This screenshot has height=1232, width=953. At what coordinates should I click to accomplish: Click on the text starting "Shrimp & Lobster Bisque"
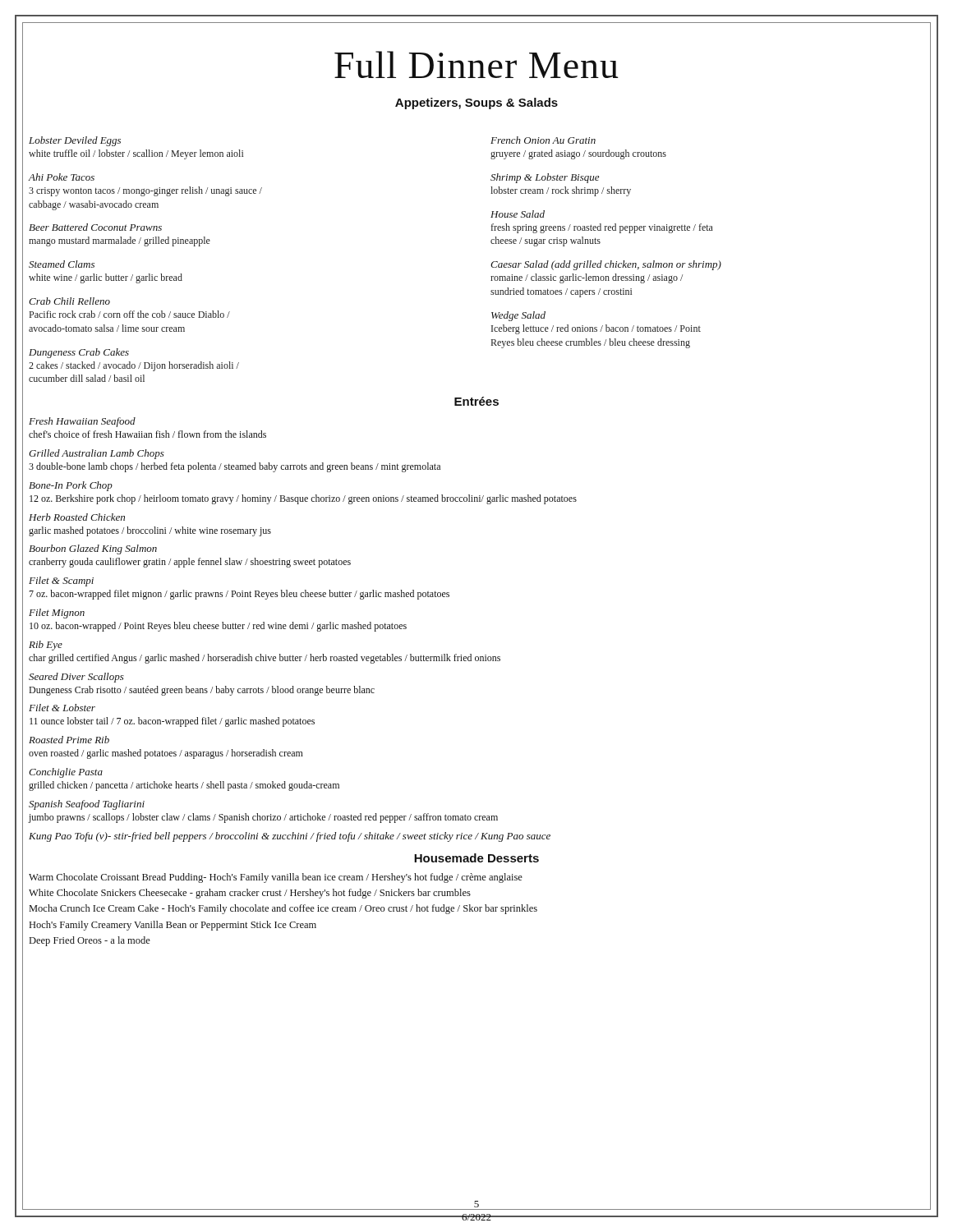[545, 178]
